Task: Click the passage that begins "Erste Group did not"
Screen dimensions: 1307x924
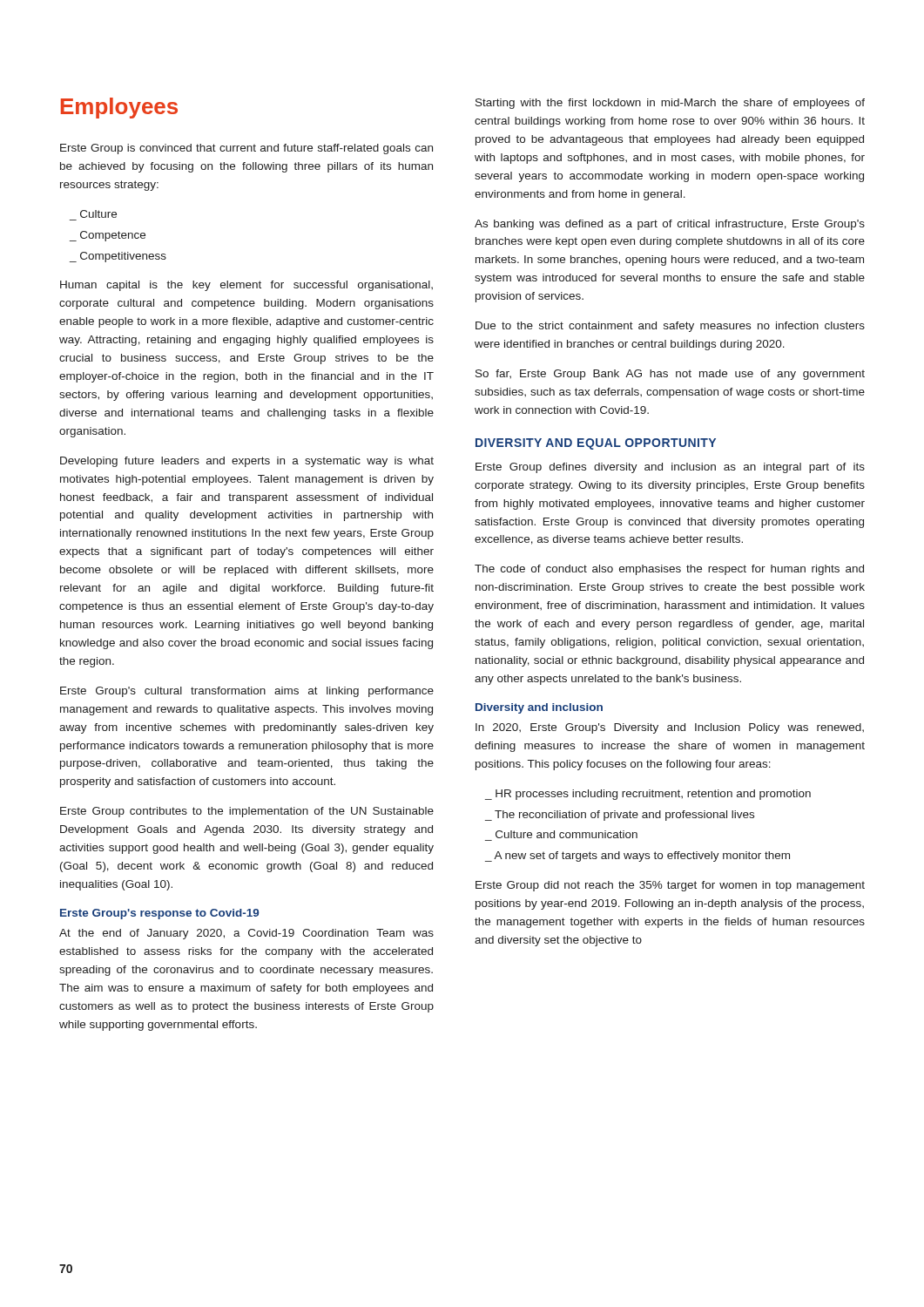Action: pos(670,913)
